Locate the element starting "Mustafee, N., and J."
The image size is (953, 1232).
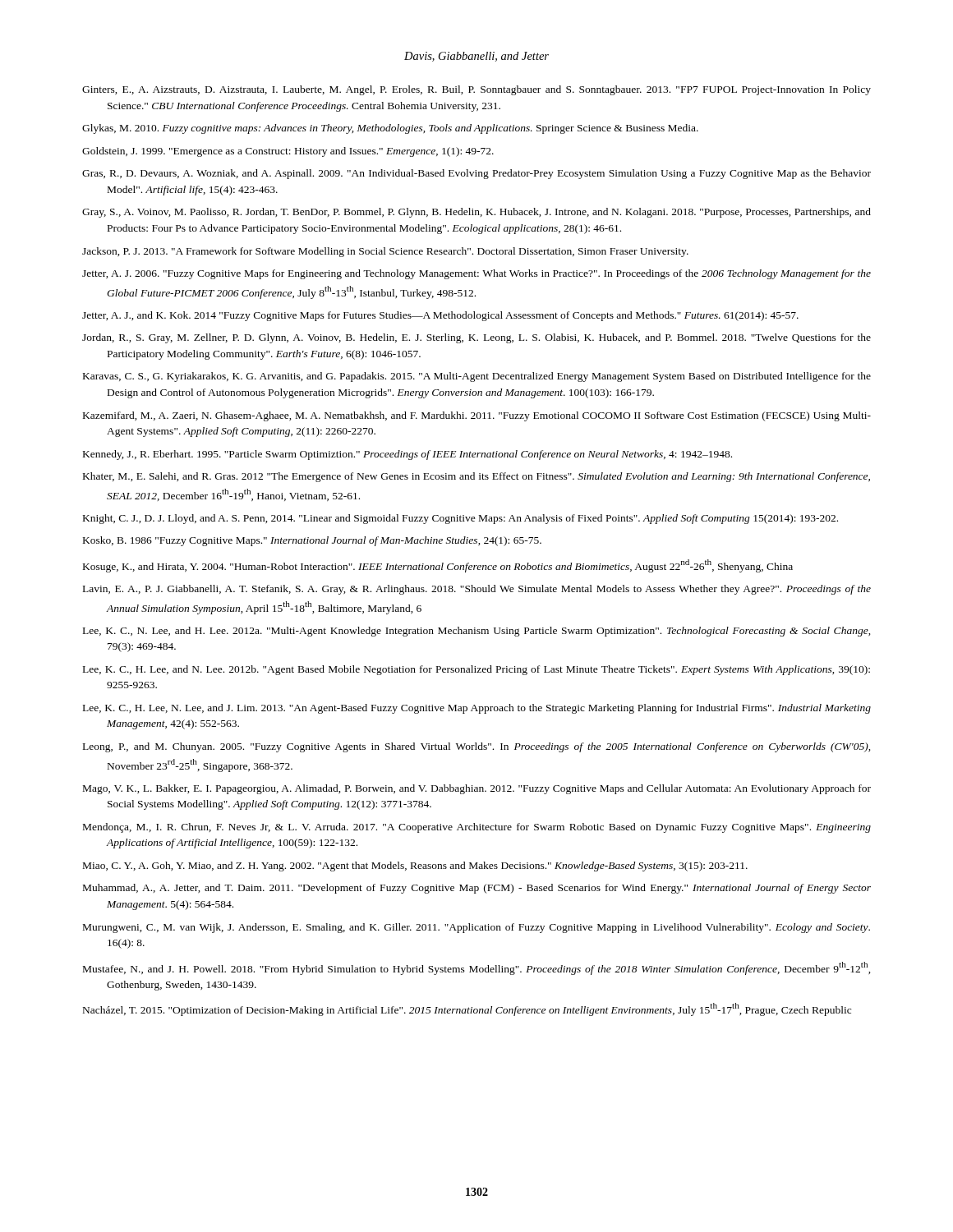click(476, 975)
